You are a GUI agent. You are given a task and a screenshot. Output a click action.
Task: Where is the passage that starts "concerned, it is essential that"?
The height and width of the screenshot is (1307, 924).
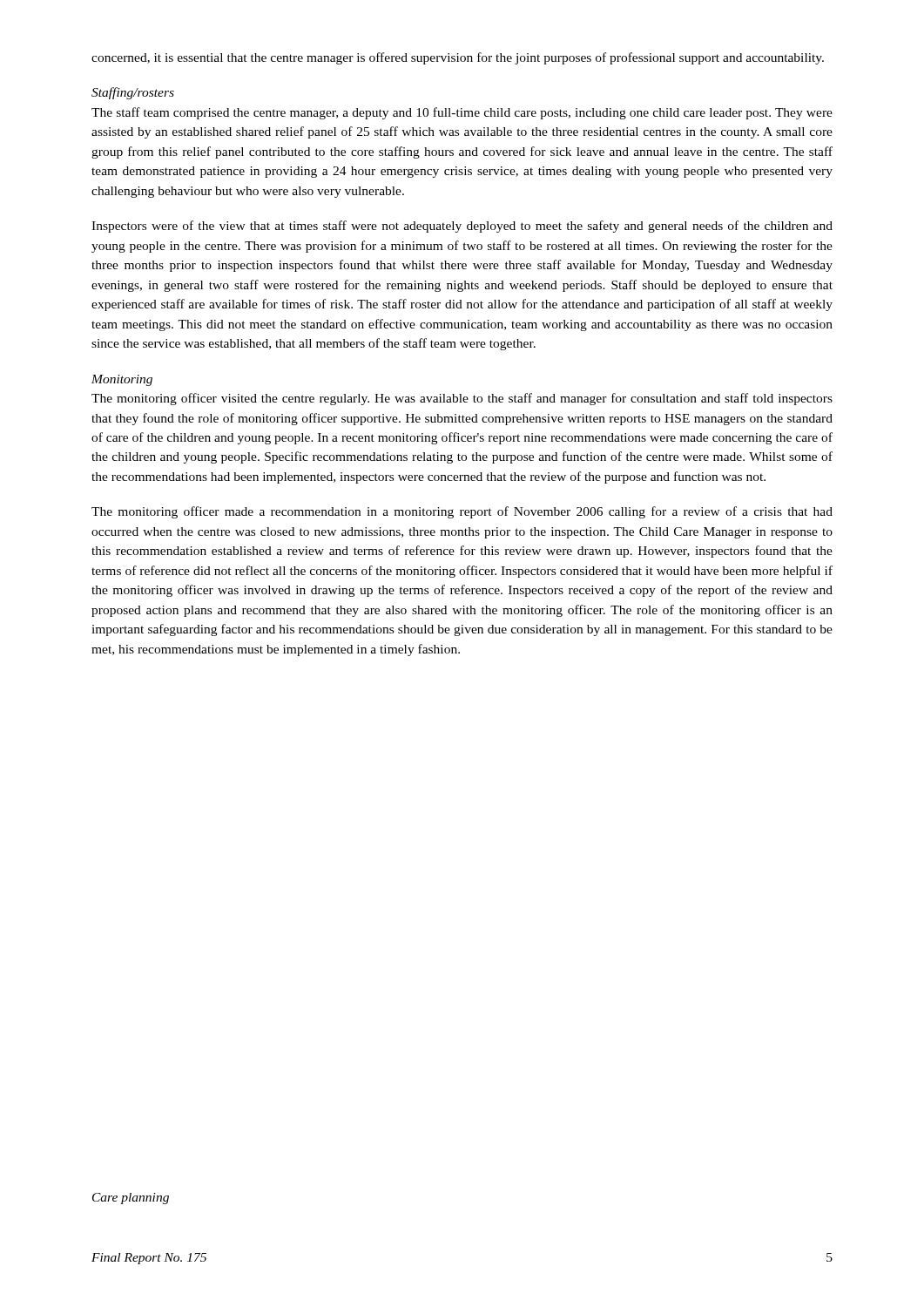[458, 57]
